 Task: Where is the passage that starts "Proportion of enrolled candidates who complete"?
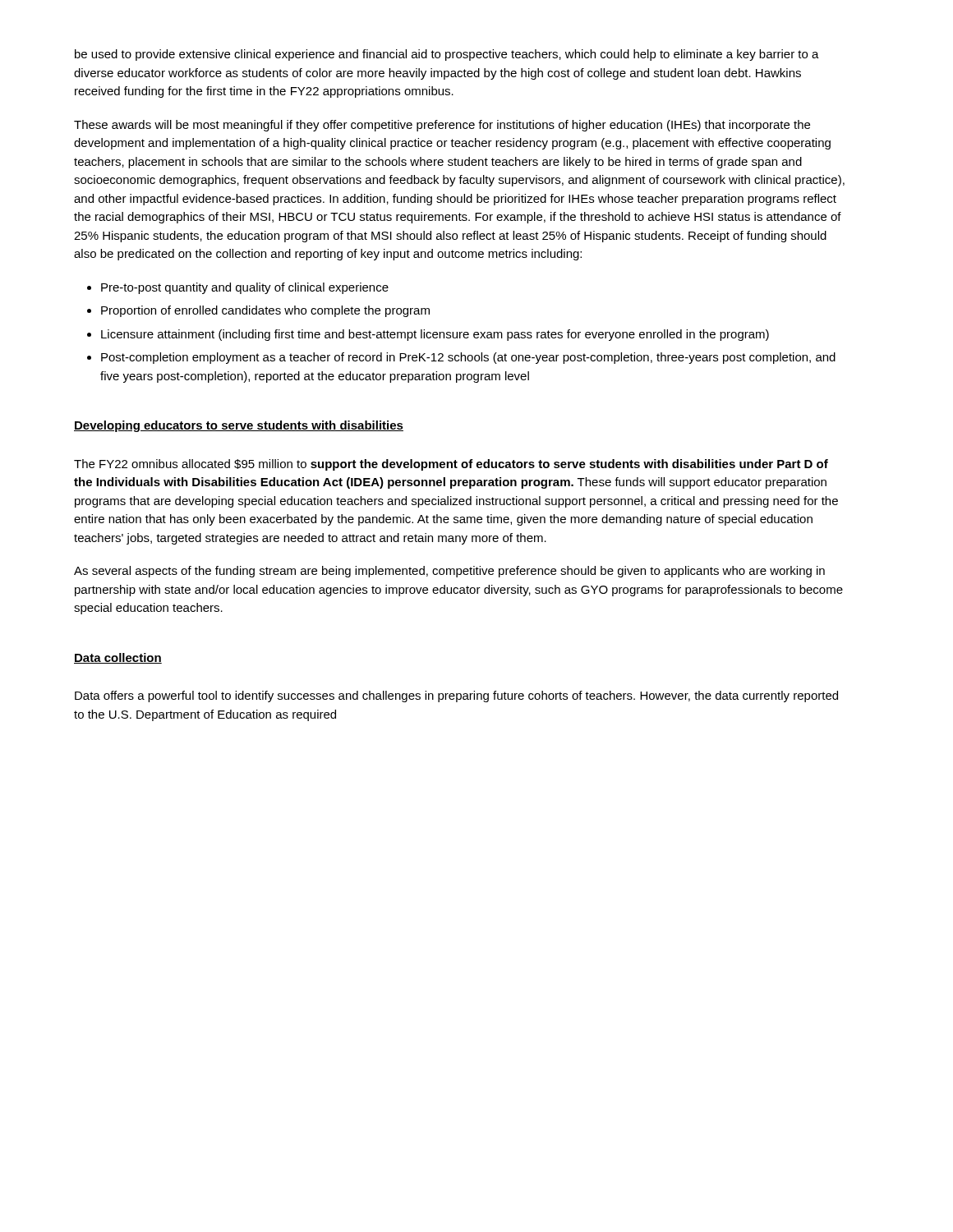coord(265,310)
